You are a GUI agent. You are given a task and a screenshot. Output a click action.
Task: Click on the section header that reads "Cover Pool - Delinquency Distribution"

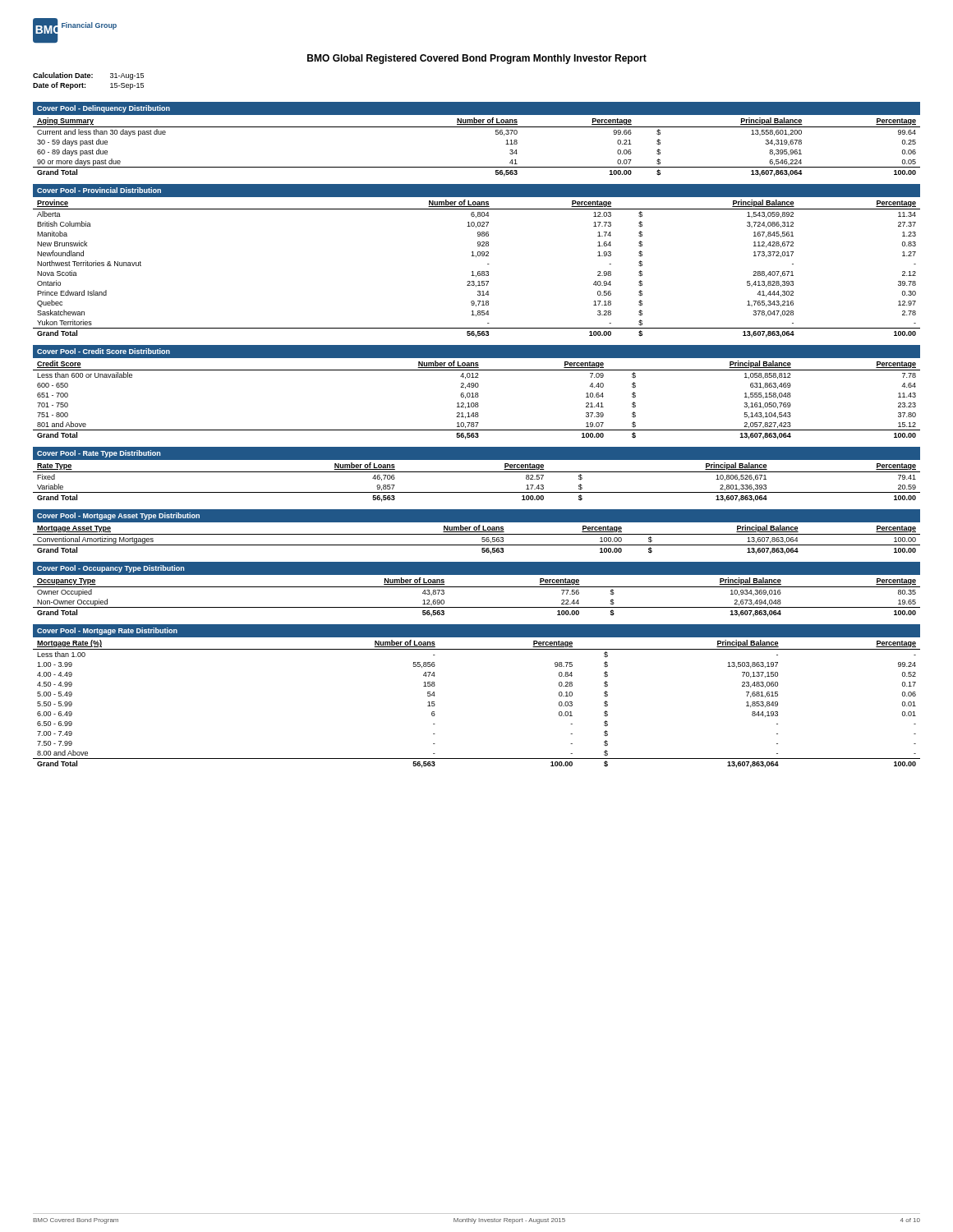[x=104, y=108]
